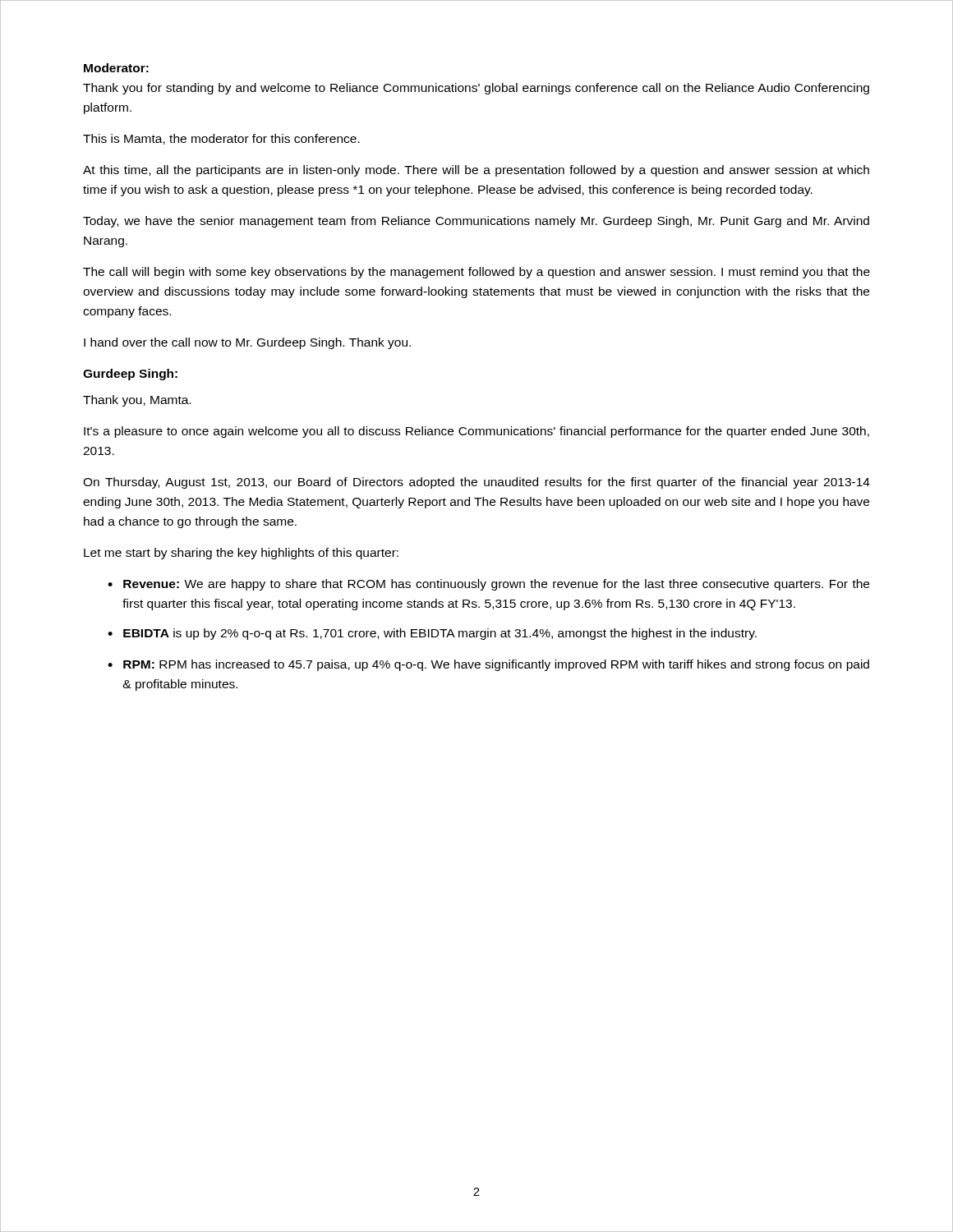The width and height of the screenshot is (953, 1232).
Task: Find the list item that reads "• RPM: RPM has"
Action: [x=489, y=674]
